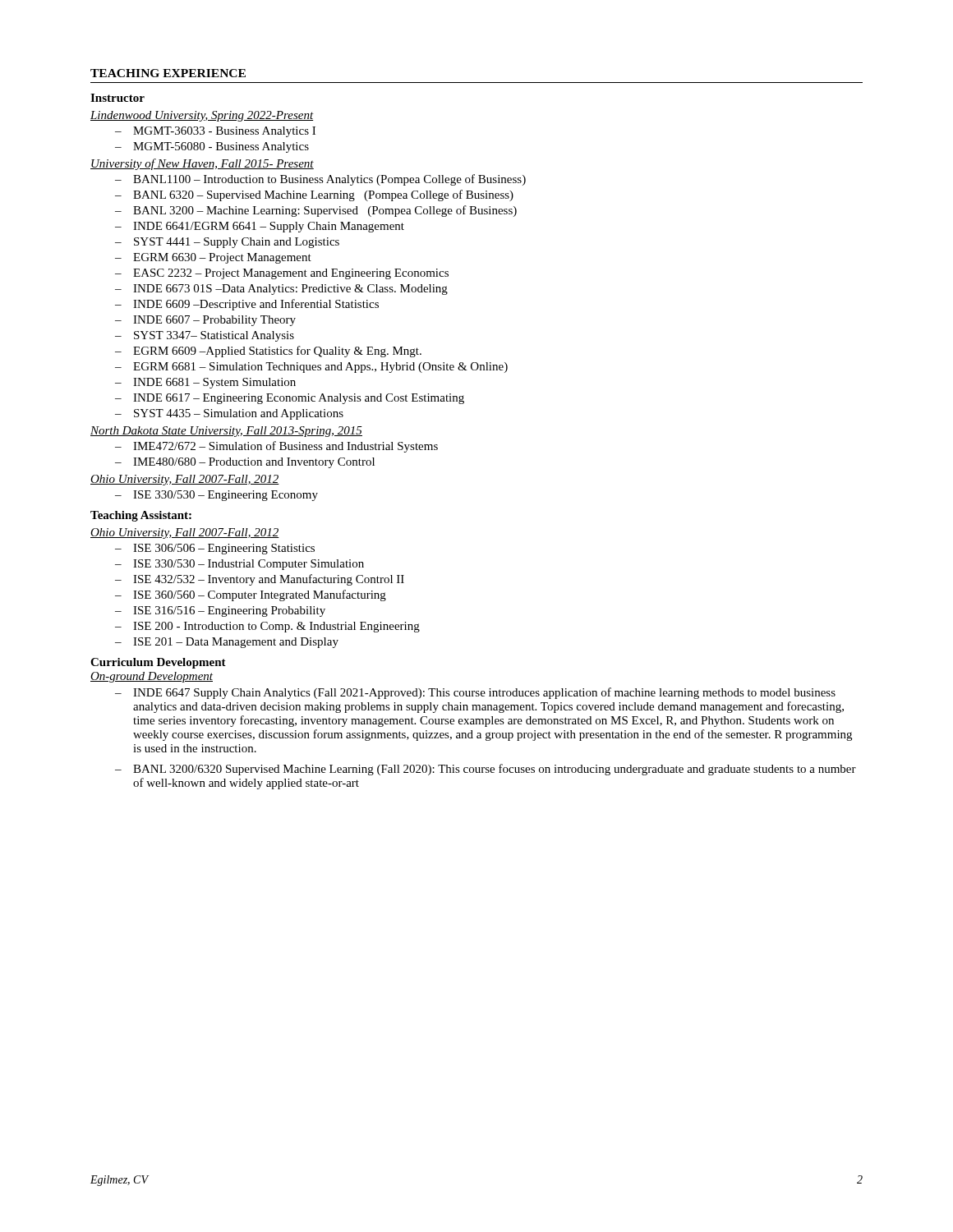This screenshot has width=953, height=1232.
Task: Where is the passage that starts "– SYST 3347–"?
Action: [x=205, y=336]
